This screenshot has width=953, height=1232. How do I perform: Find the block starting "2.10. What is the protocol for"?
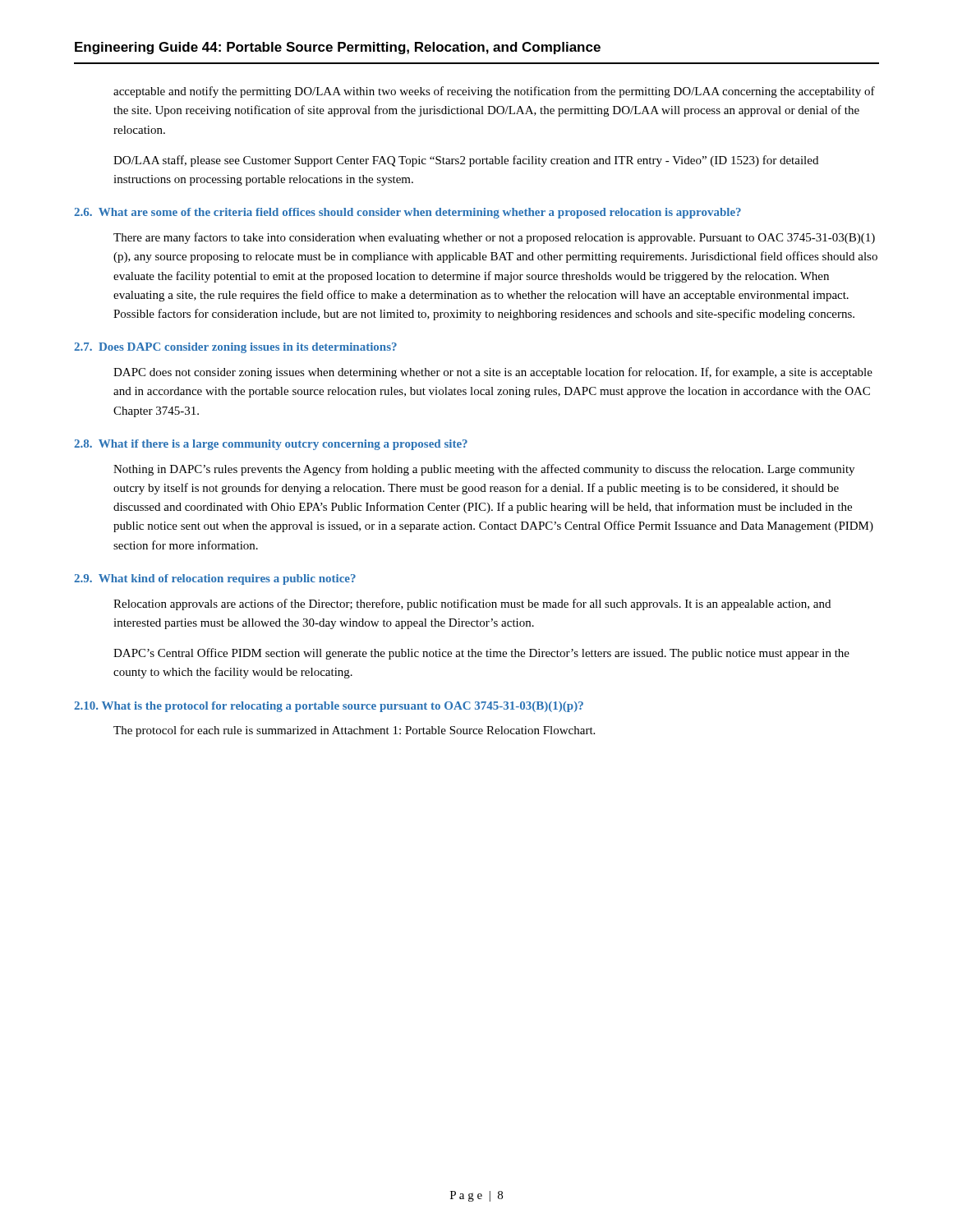pos(329,705)
